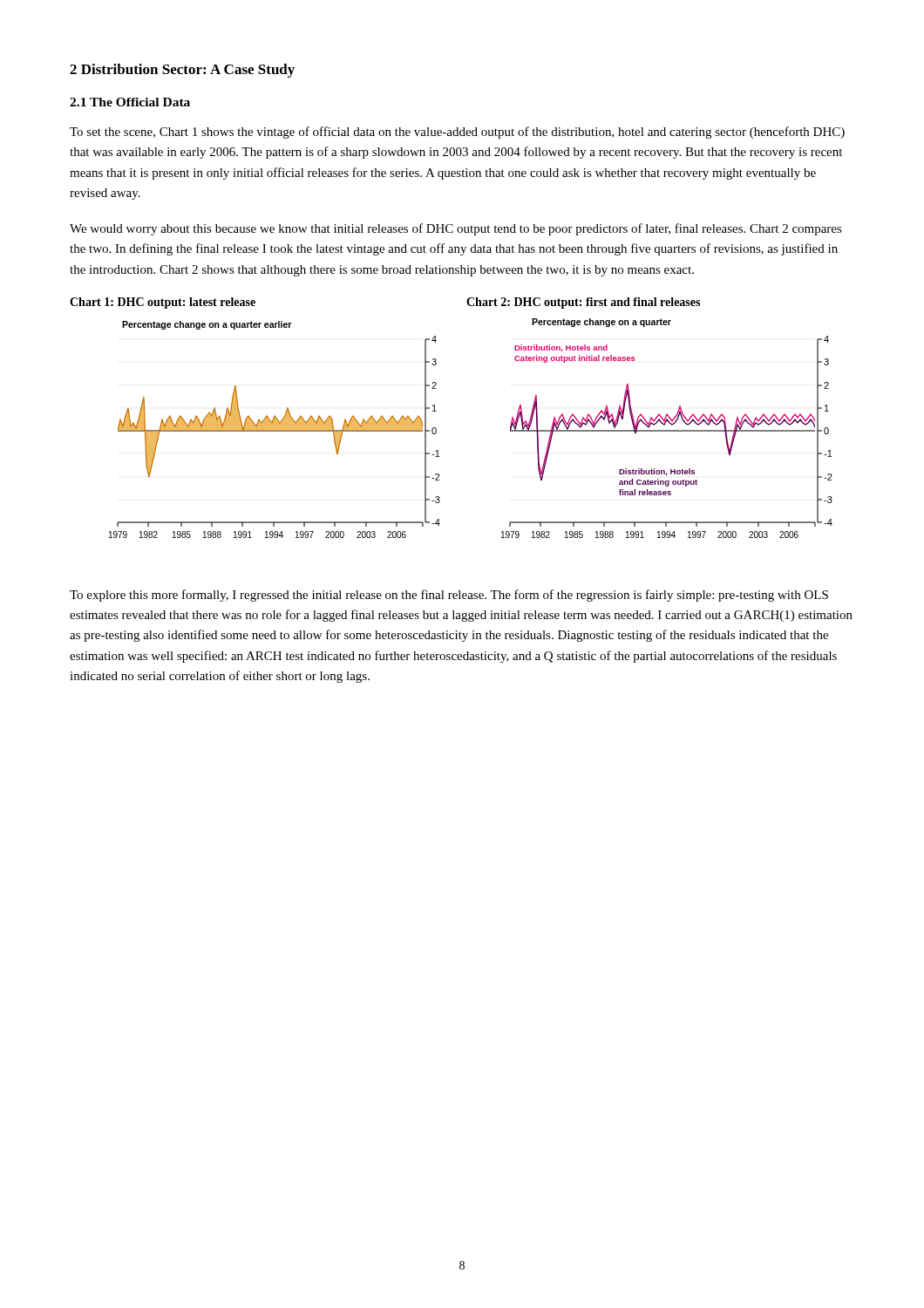Locate the region starting "To set the scene, Chart 1"

(457, 162)
